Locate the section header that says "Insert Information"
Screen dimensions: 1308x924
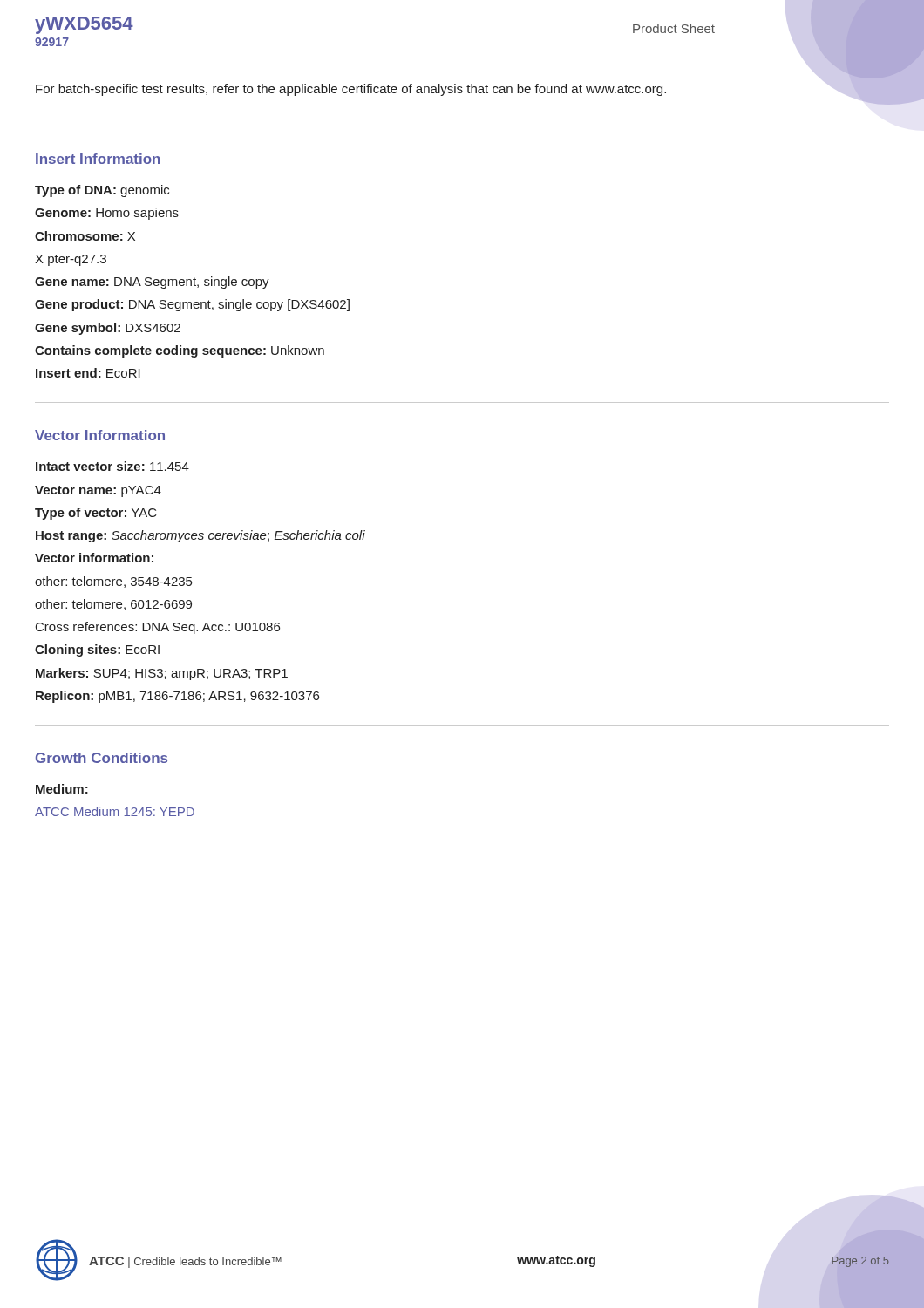click(98, 159)
